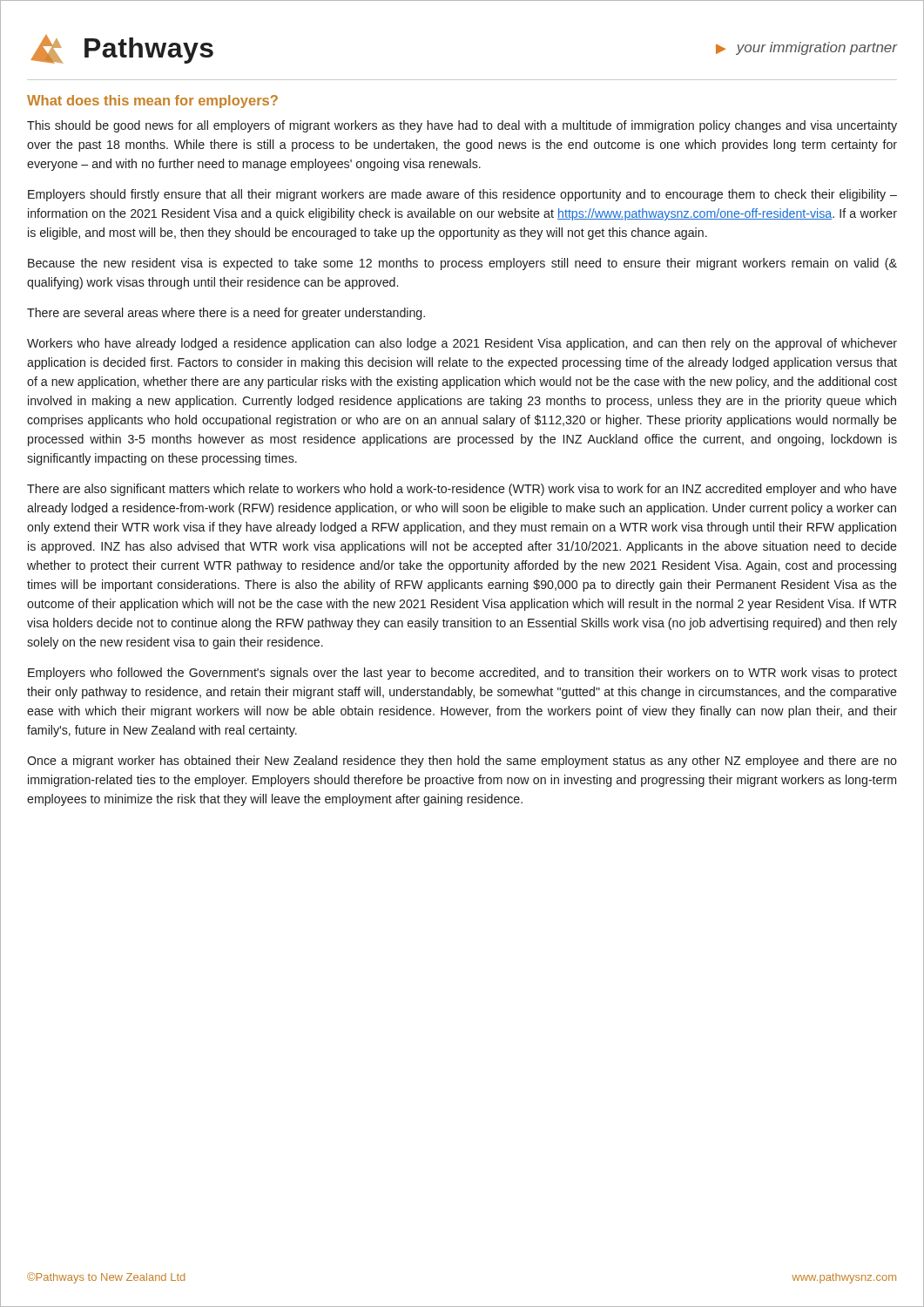The height and width of the screenshot is (1307, 924).
Task: Point to the region starting "Once a migrant worker has"
Action: 462,780
